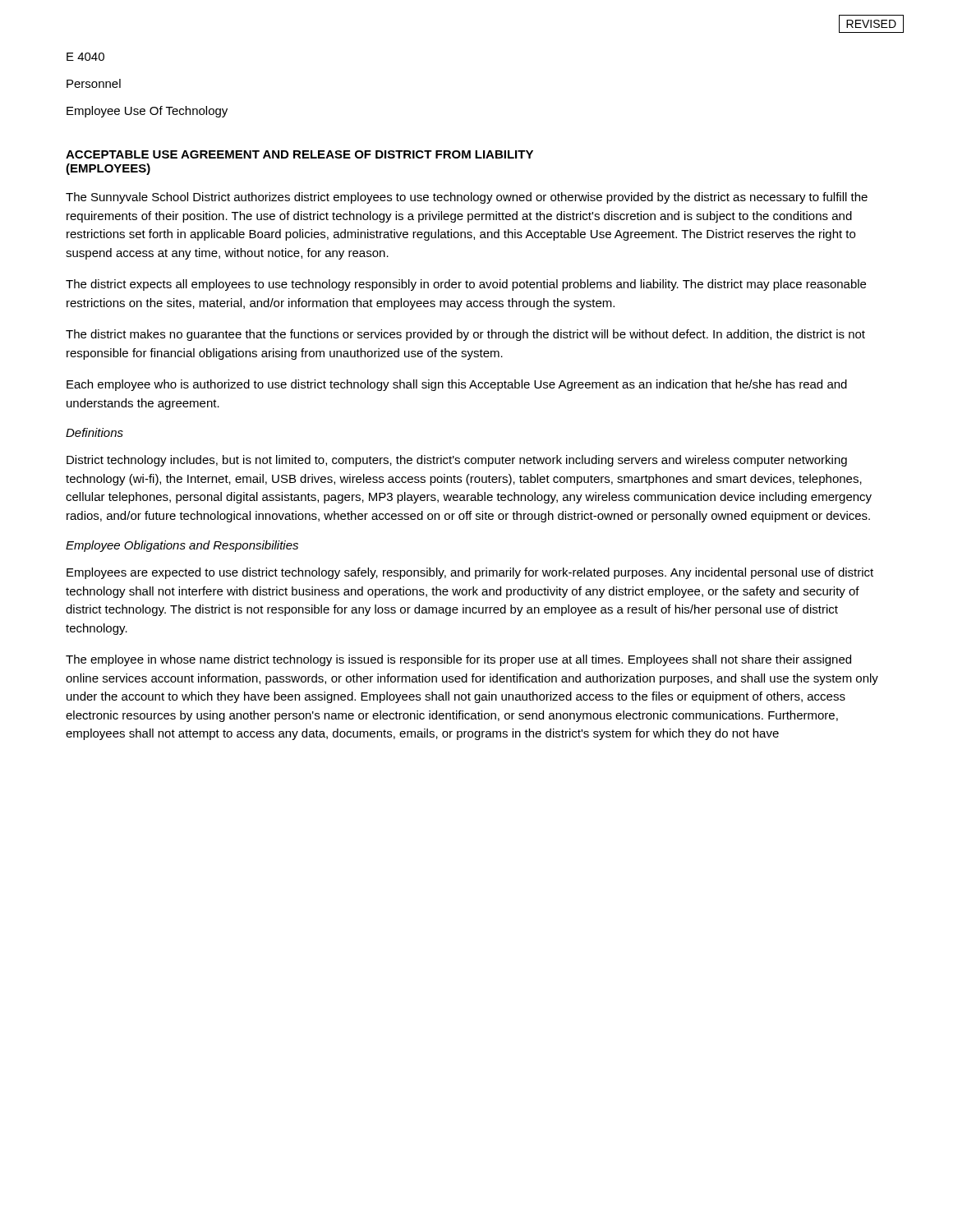Viewport: 953px width, 1232px height.
Task: Find the element starting "Employee Obligations and Responsibilities"
Action: click(182, 545)
